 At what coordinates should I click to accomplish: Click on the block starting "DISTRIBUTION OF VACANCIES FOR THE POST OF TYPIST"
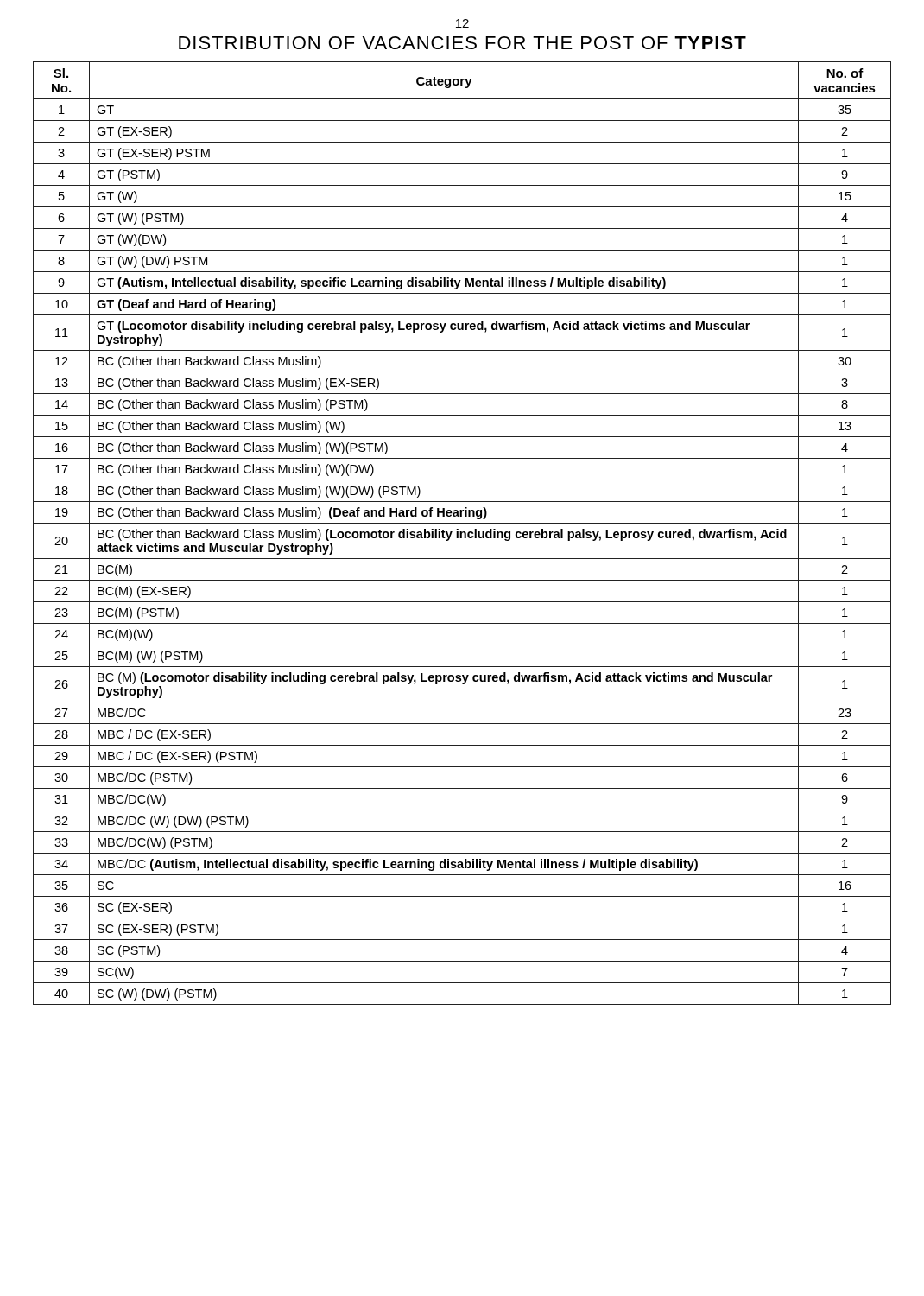click(x=462, y=43)
